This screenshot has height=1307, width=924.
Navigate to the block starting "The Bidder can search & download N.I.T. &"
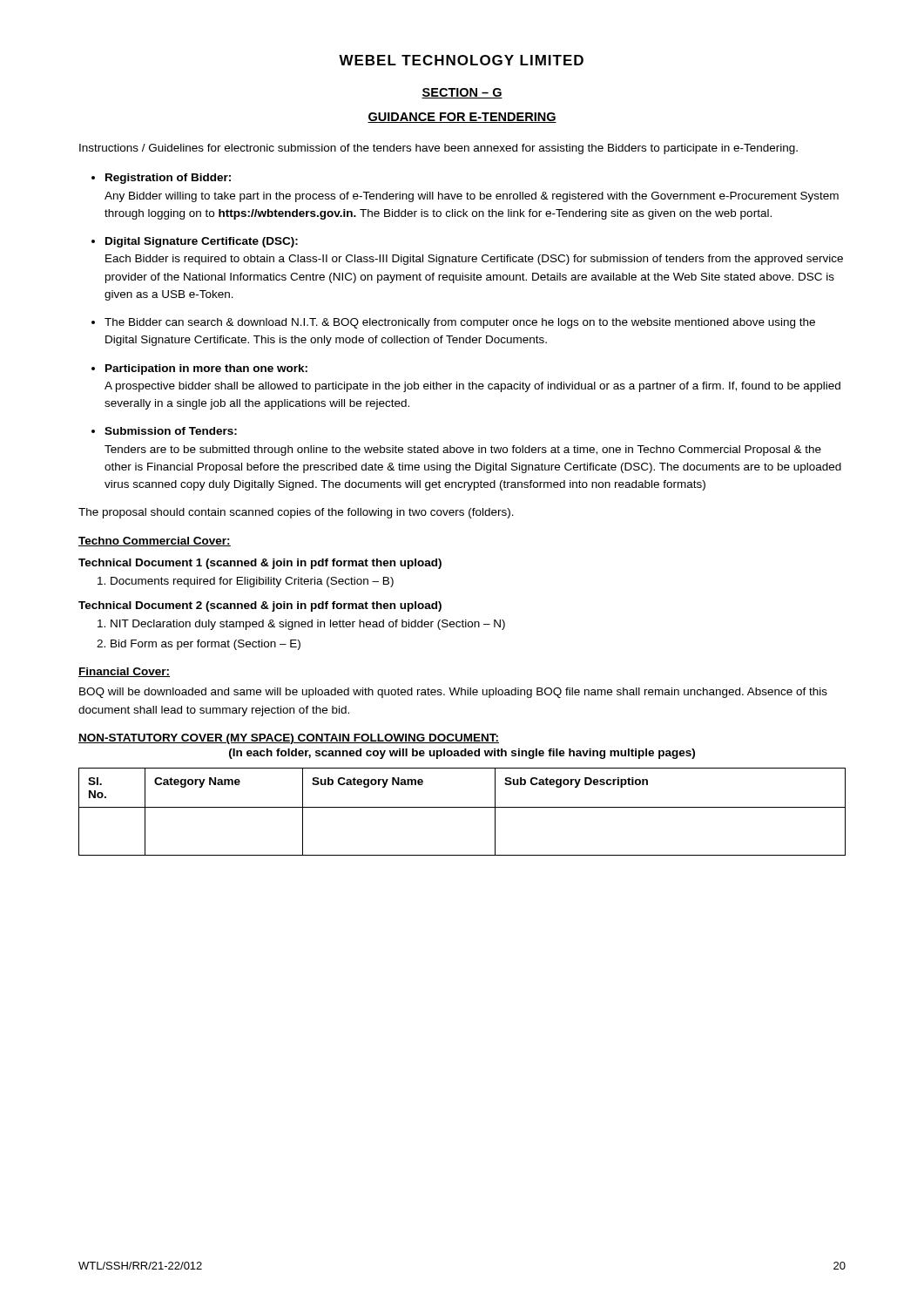(x=460, y=331)
